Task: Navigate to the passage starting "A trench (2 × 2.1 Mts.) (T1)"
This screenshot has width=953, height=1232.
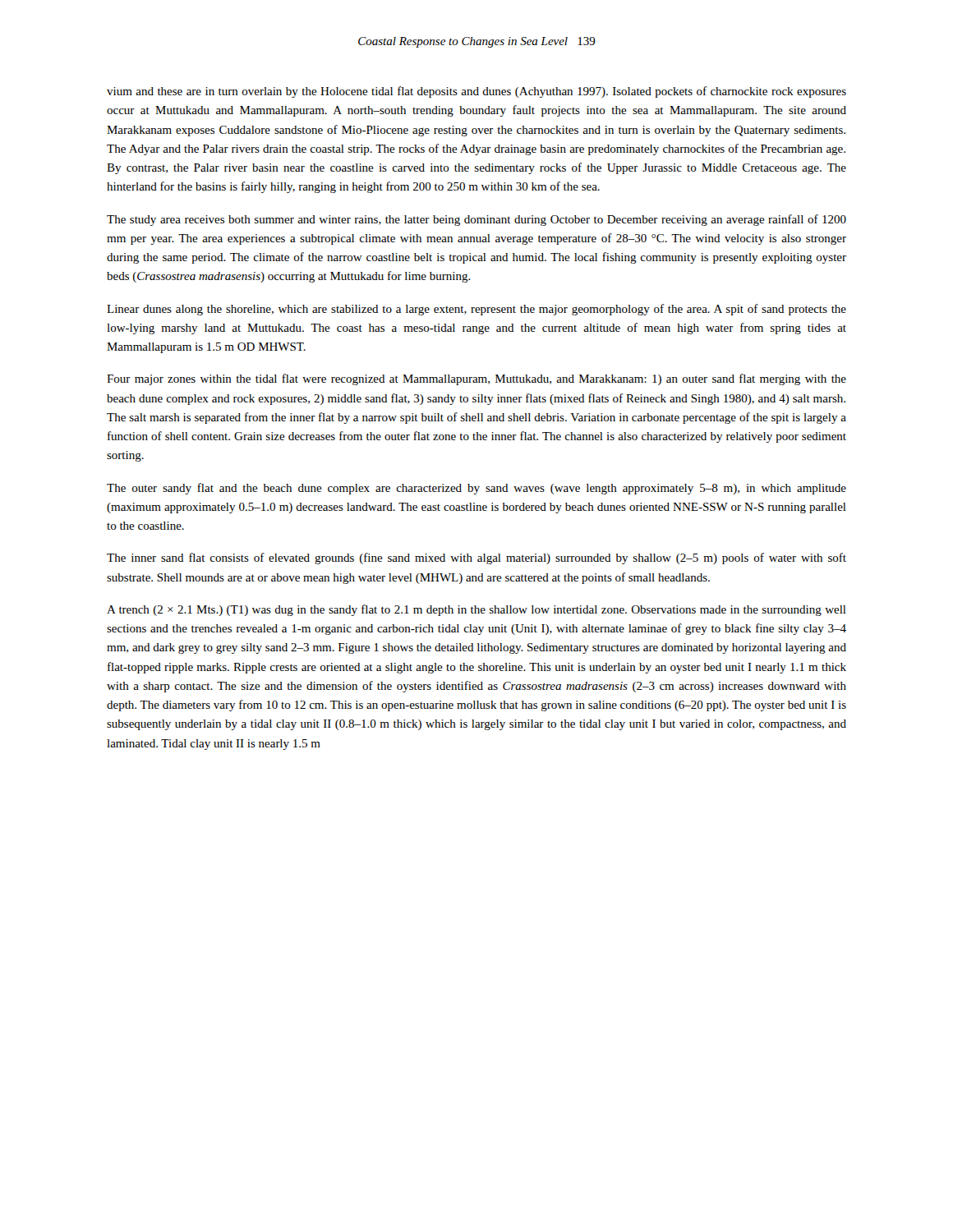Action: pyautogui.click(x=476, y=677)
